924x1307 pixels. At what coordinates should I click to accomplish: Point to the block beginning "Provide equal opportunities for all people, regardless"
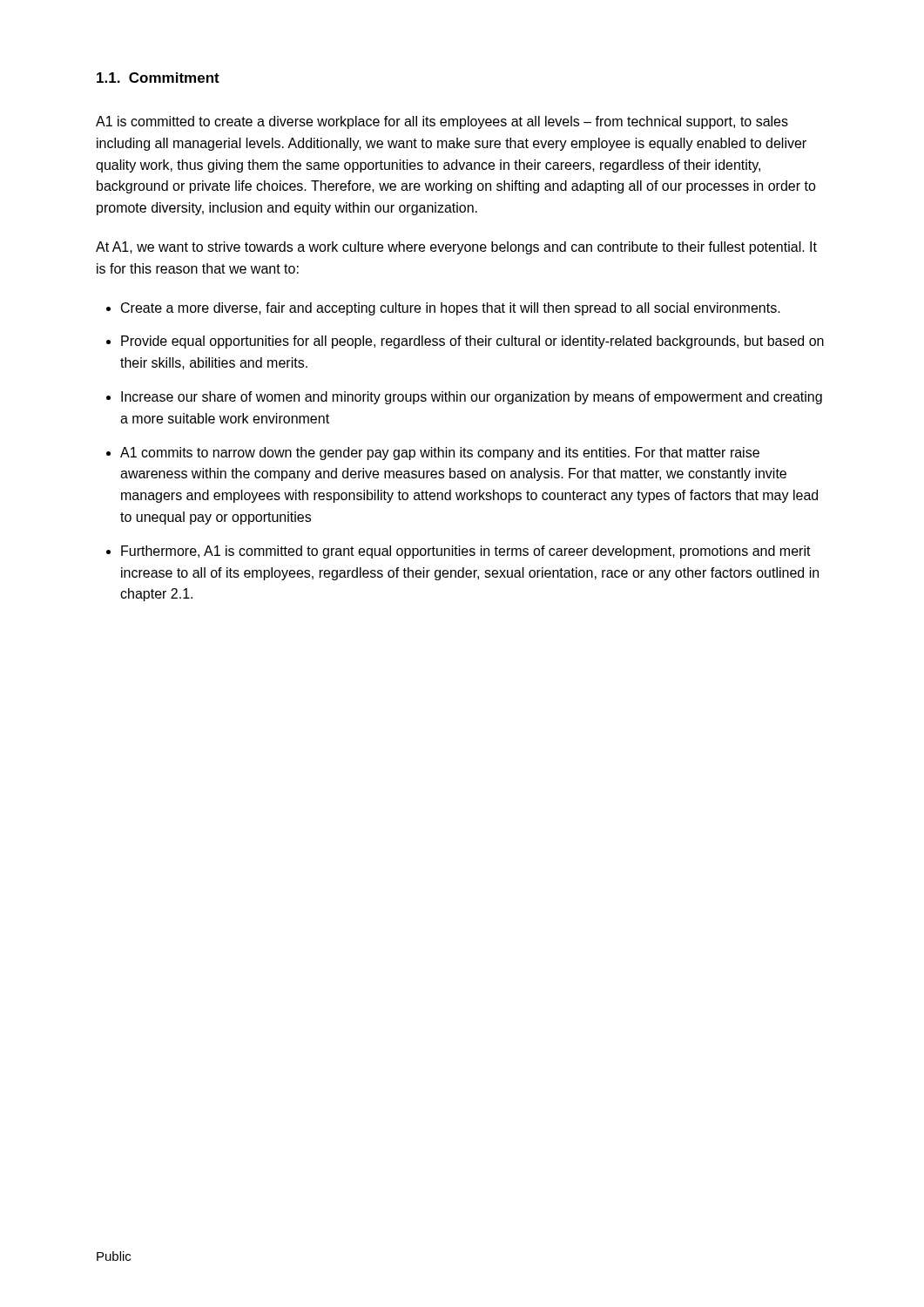coord(472,352)
